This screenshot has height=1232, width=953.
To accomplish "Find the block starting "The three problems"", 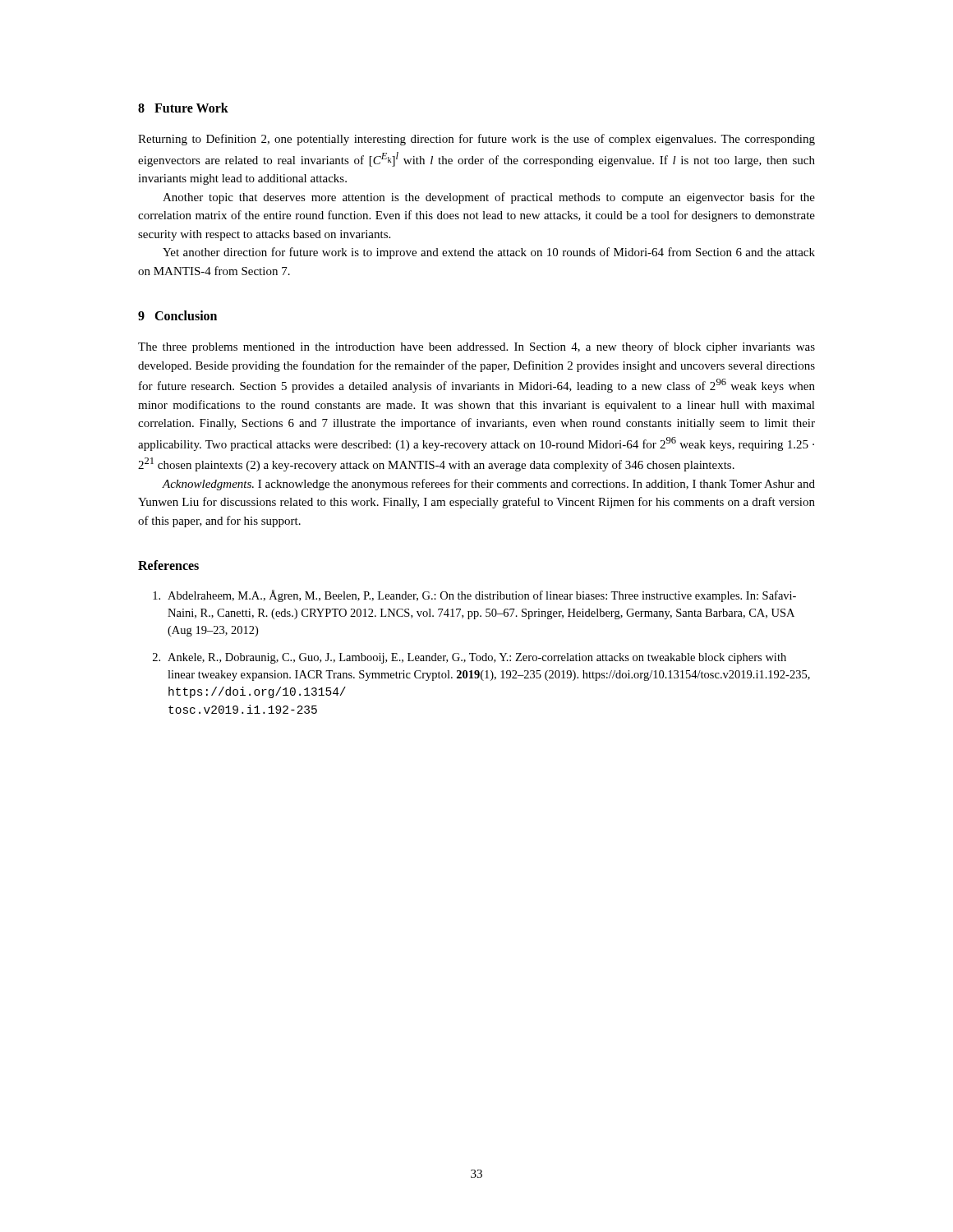I will [476, 406].
